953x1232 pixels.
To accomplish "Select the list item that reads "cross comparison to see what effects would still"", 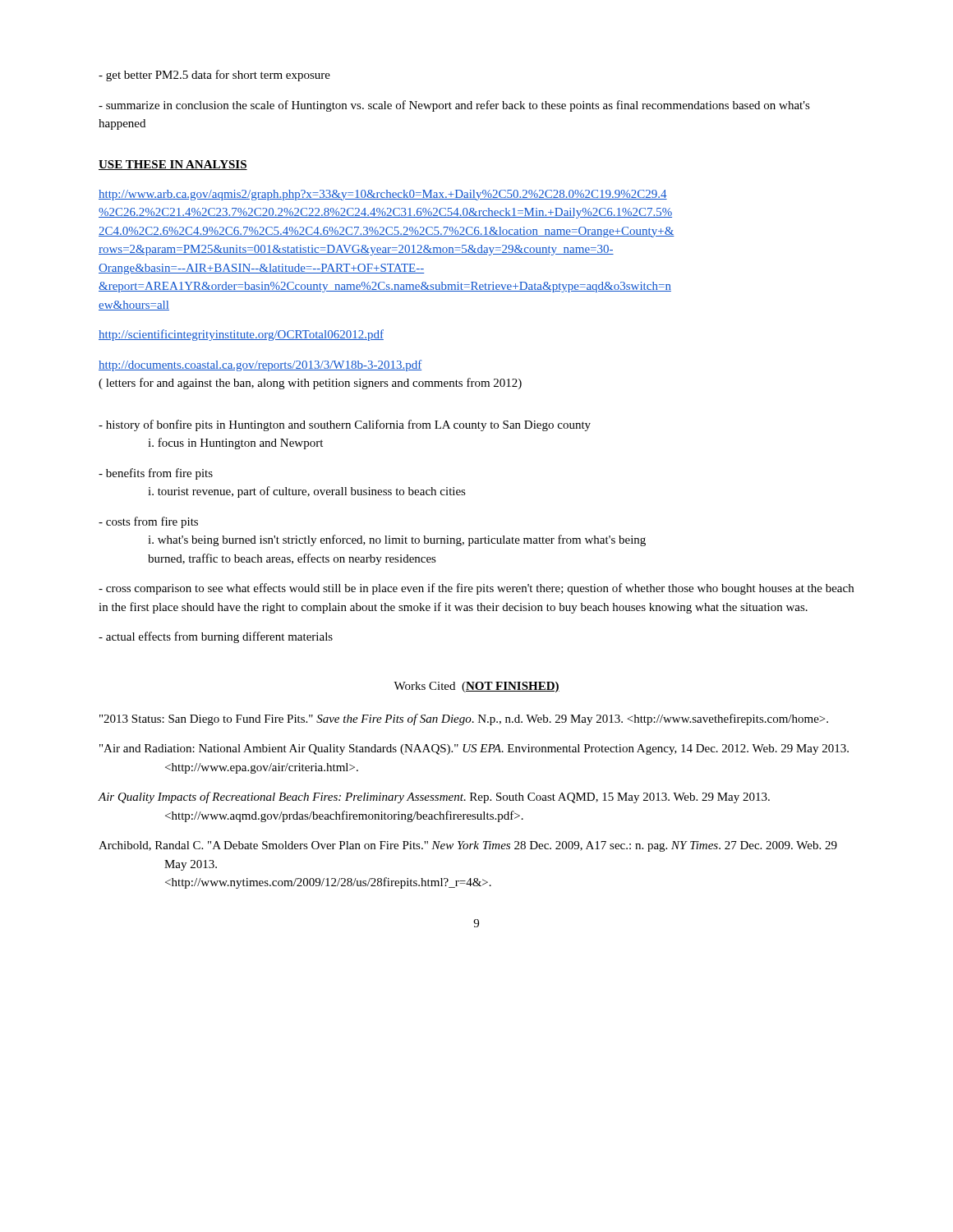I will 476,597.
